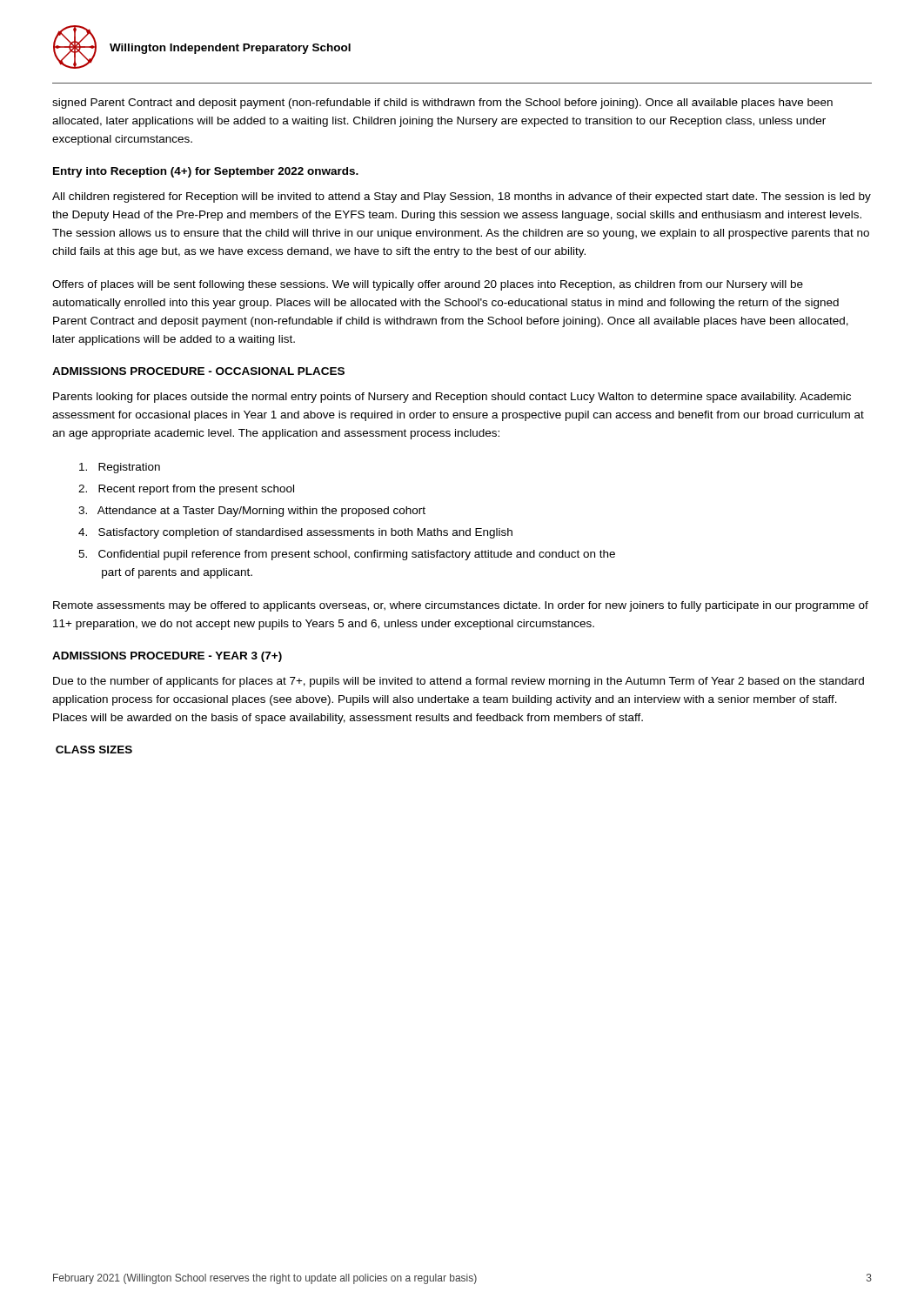Find the list item with the text "3. Attendance at a Taster Day/Morning"
The height and width of the screenshot is (1305, 924).
coord(252,510)
